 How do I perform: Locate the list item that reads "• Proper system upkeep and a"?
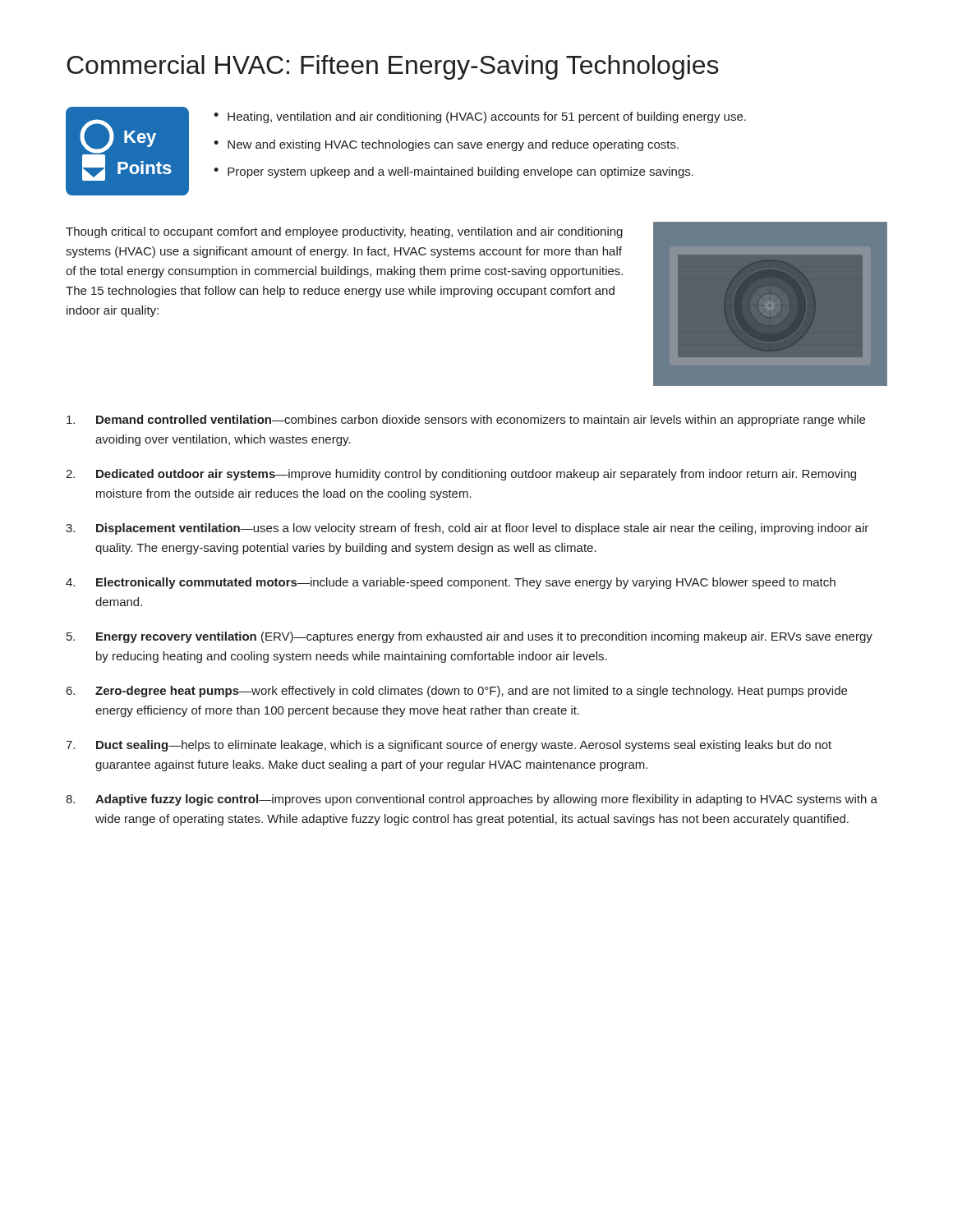pyautogui.click(x=454, y=171)
